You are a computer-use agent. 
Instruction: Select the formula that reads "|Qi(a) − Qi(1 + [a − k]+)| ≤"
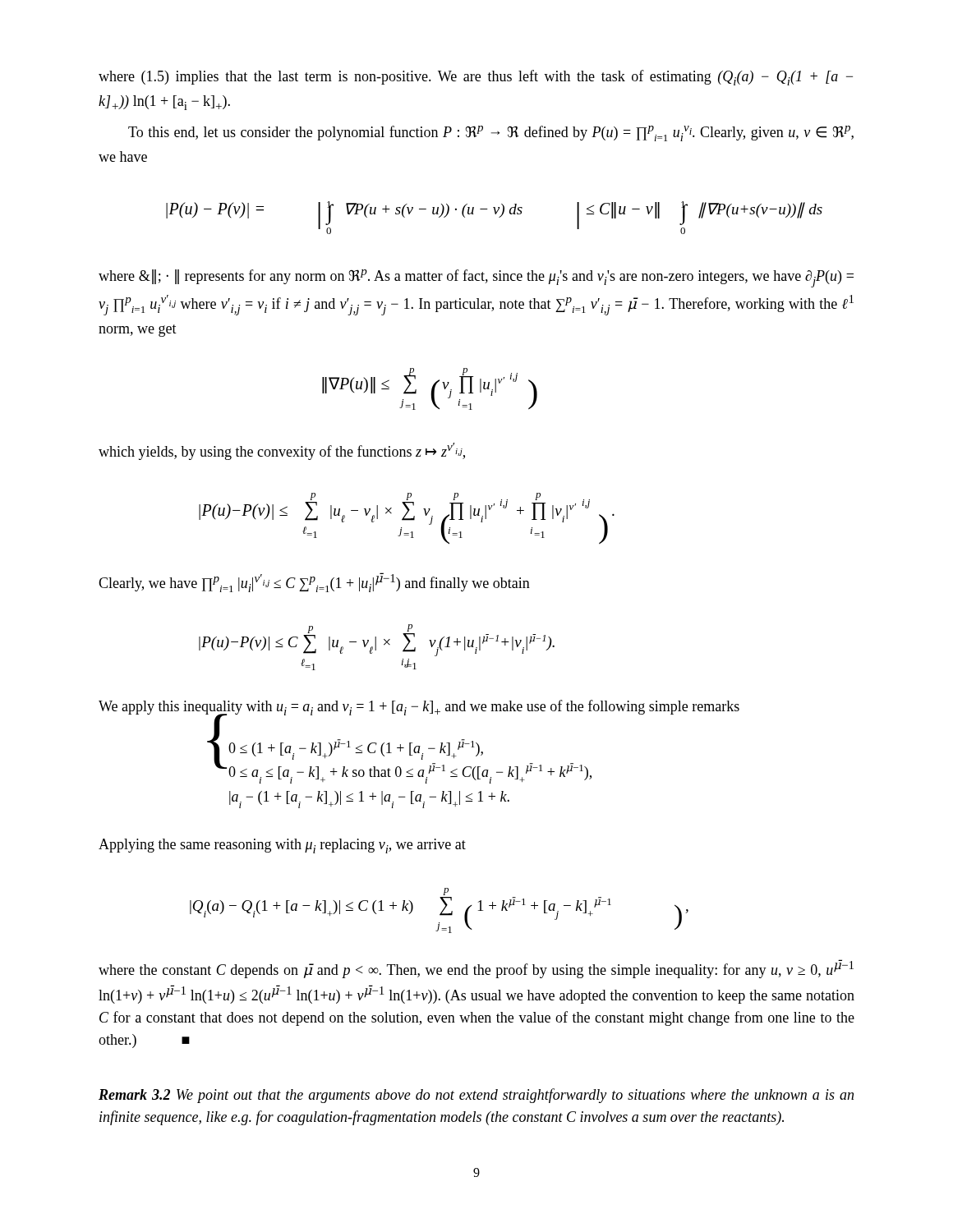pyautogui.click(x=476, y=904)
